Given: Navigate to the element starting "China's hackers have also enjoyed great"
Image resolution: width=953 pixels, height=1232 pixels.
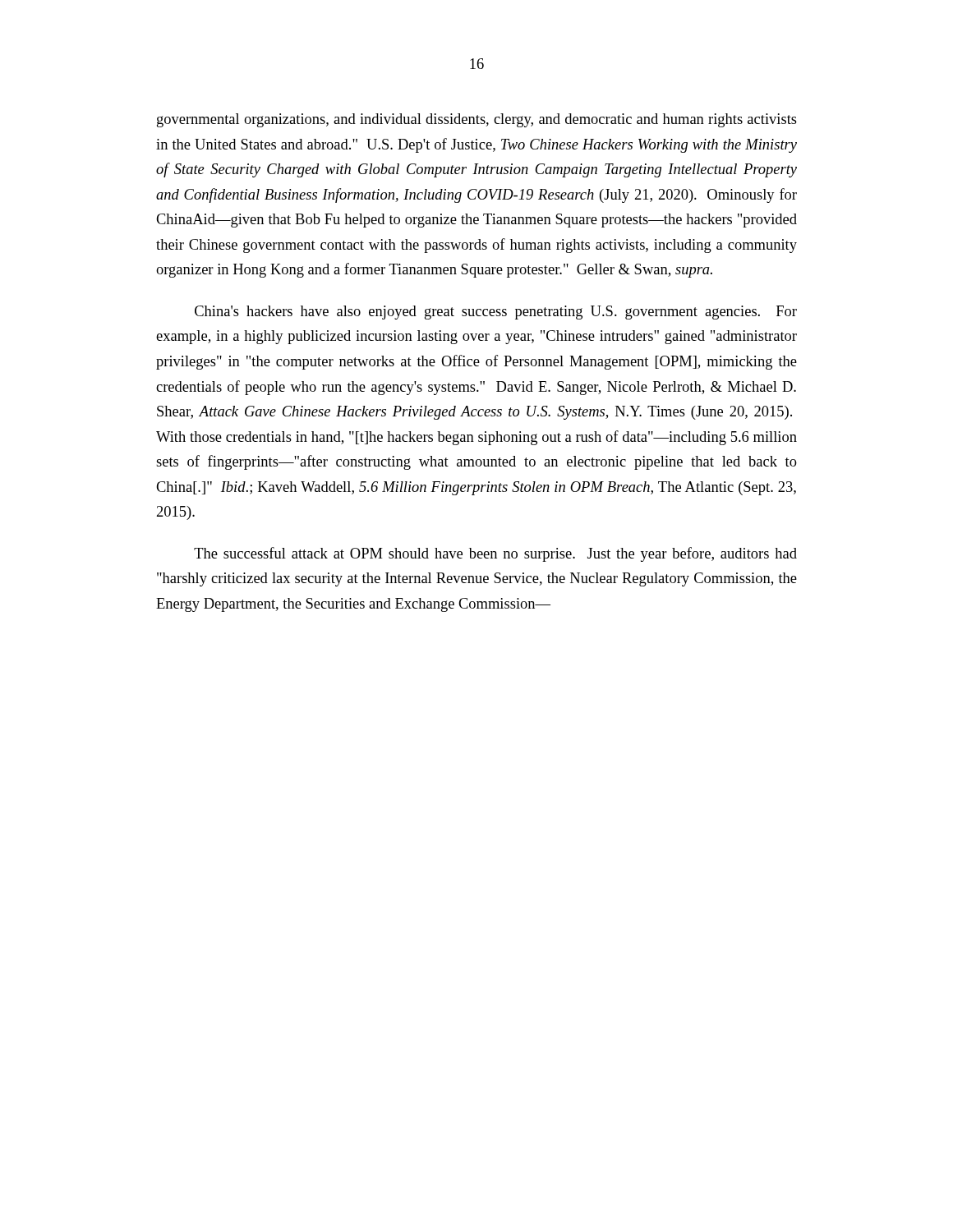Looking at the screenshot, I should point(476,412).
